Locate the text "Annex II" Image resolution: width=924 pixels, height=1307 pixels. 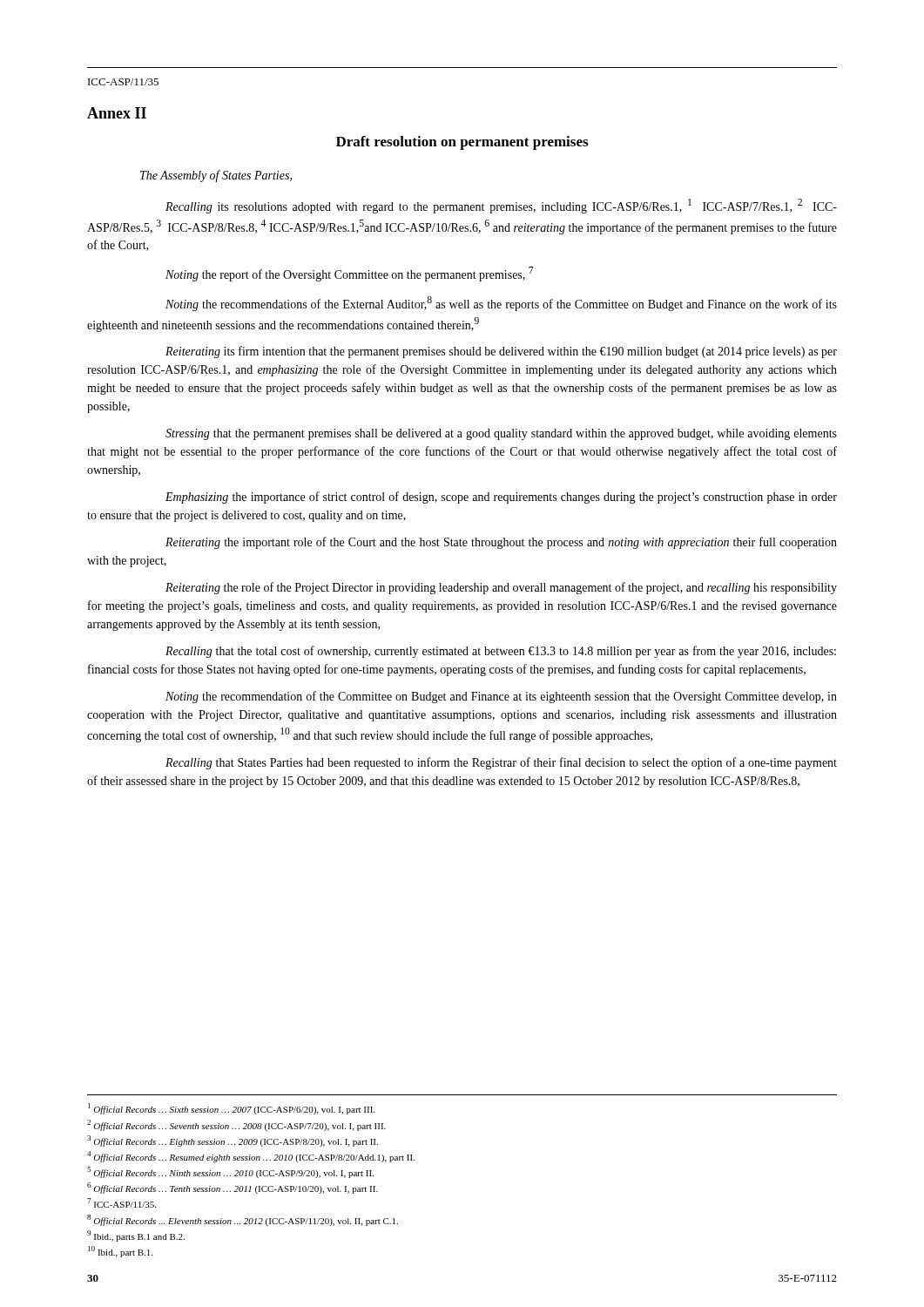click(x=117, y=113)
